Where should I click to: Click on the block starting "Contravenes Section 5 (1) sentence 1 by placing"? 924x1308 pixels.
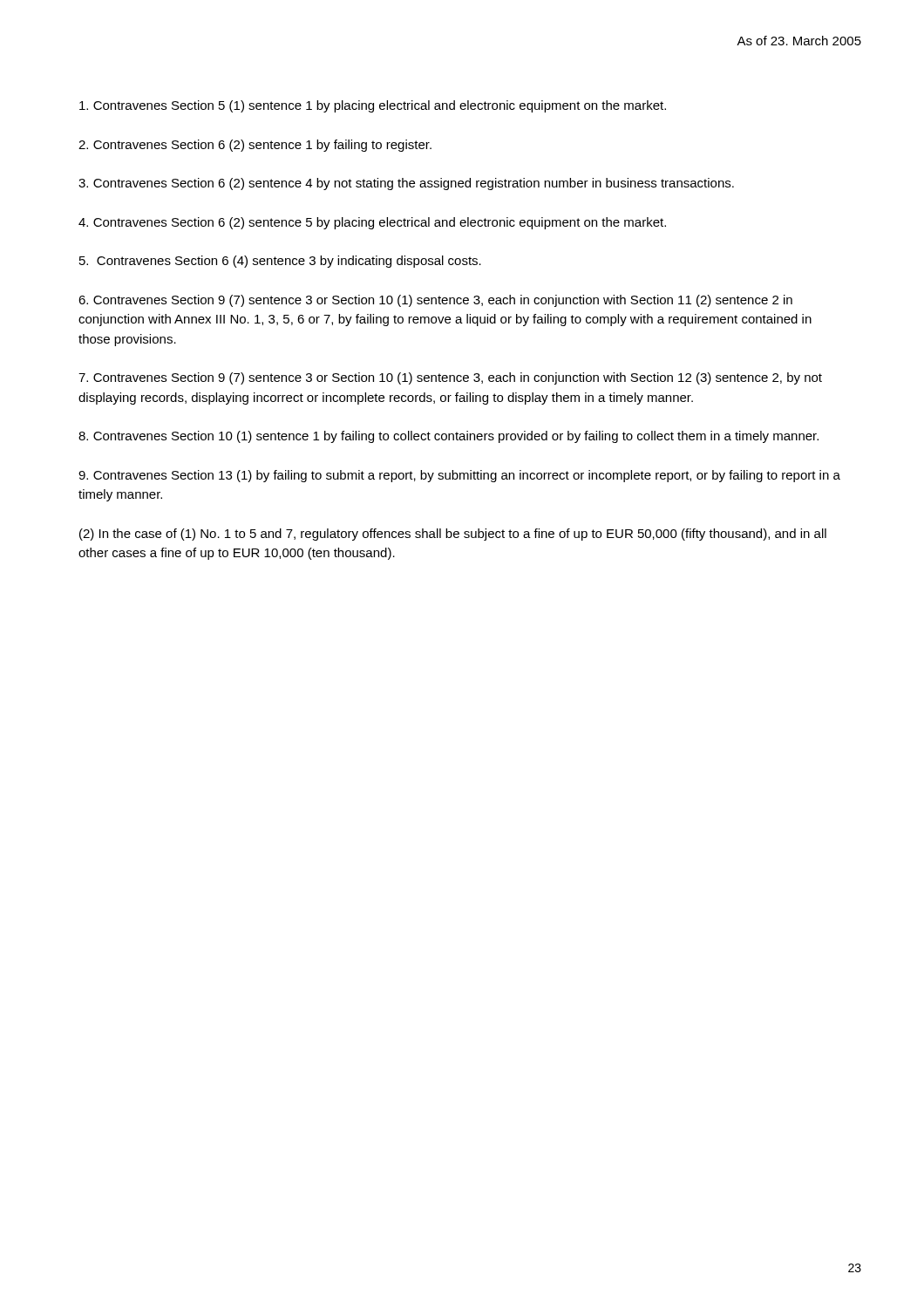pos(373,105)
